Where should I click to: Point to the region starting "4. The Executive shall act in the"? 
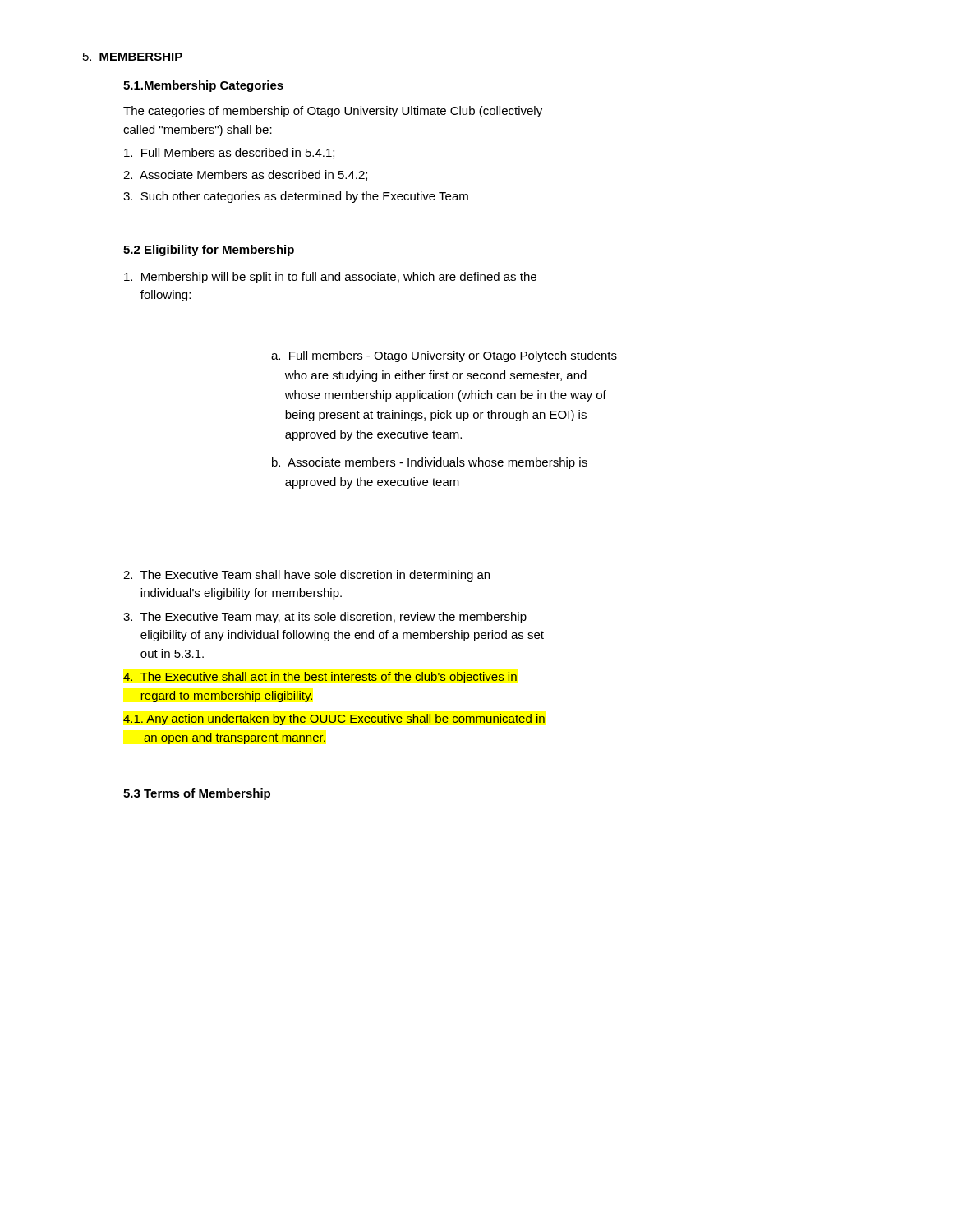click(320, 686)
